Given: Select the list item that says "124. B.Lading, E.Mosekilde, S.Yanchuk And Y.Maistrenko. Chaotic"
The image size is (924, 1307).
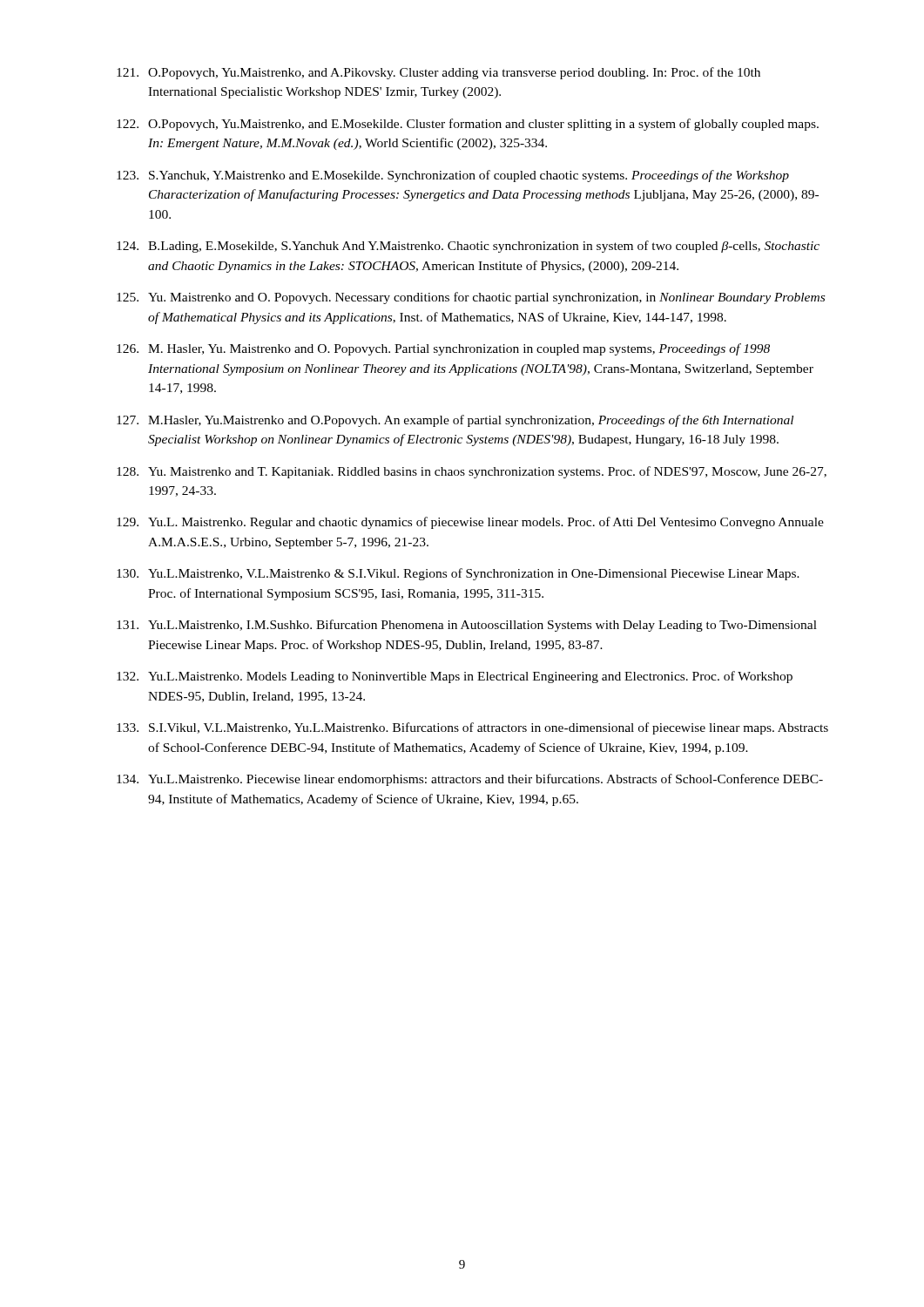Looking at the screenshot, I should point(462,256).
